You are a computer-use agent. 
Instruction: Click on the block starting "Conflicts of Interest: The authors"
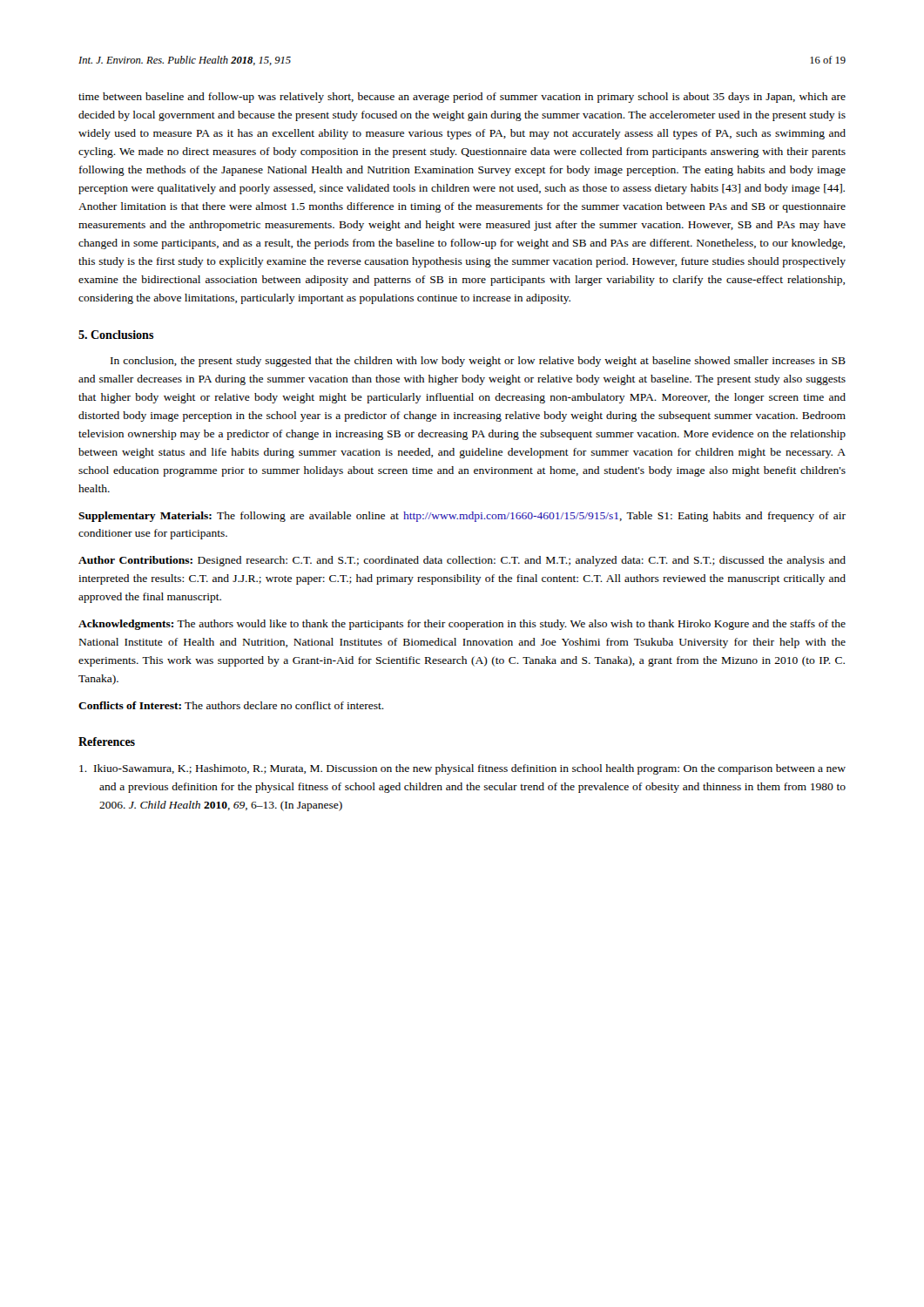[x=231, y=705]
